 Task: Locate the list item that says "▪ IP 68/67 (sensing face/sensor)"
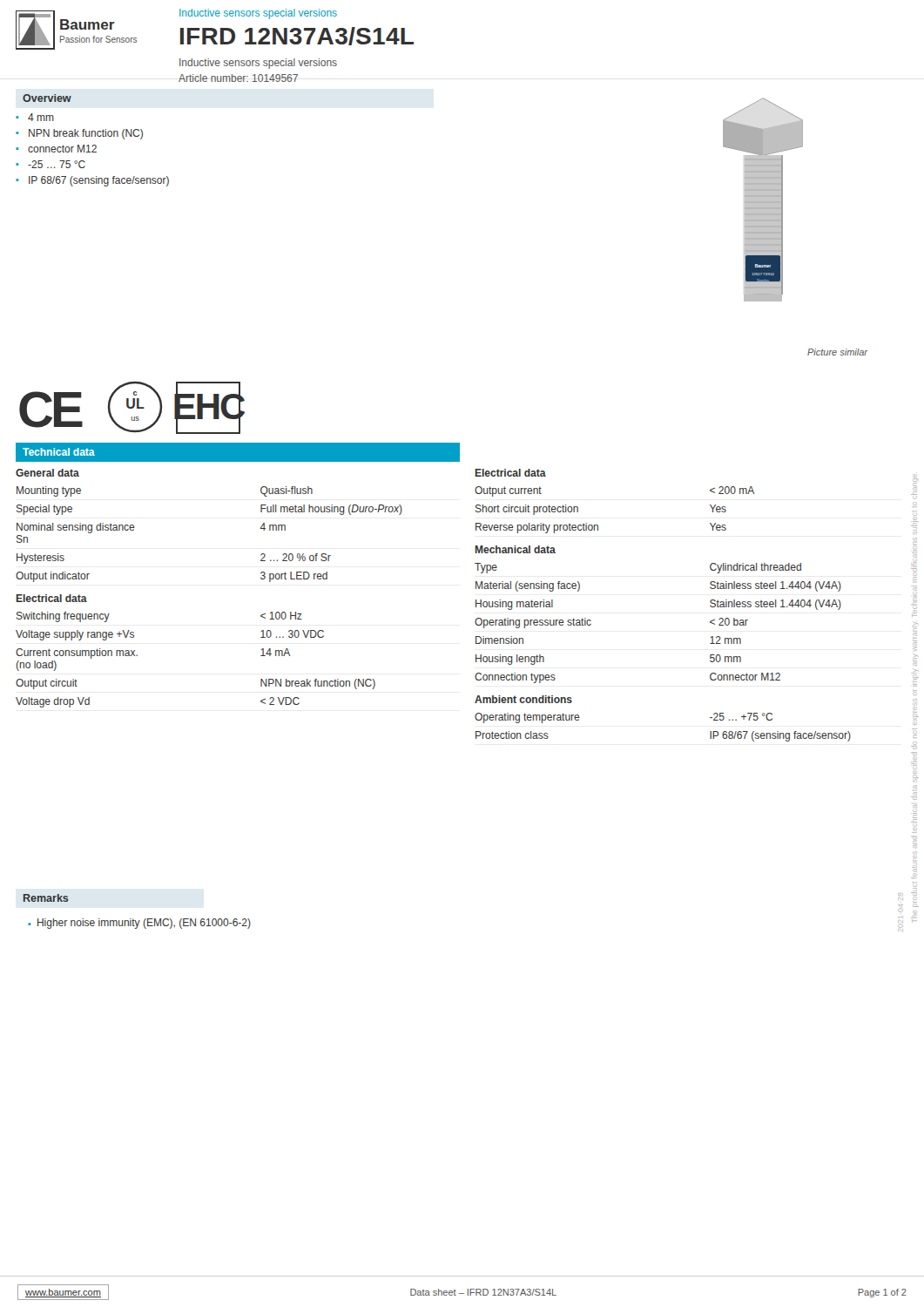(93, 180)
